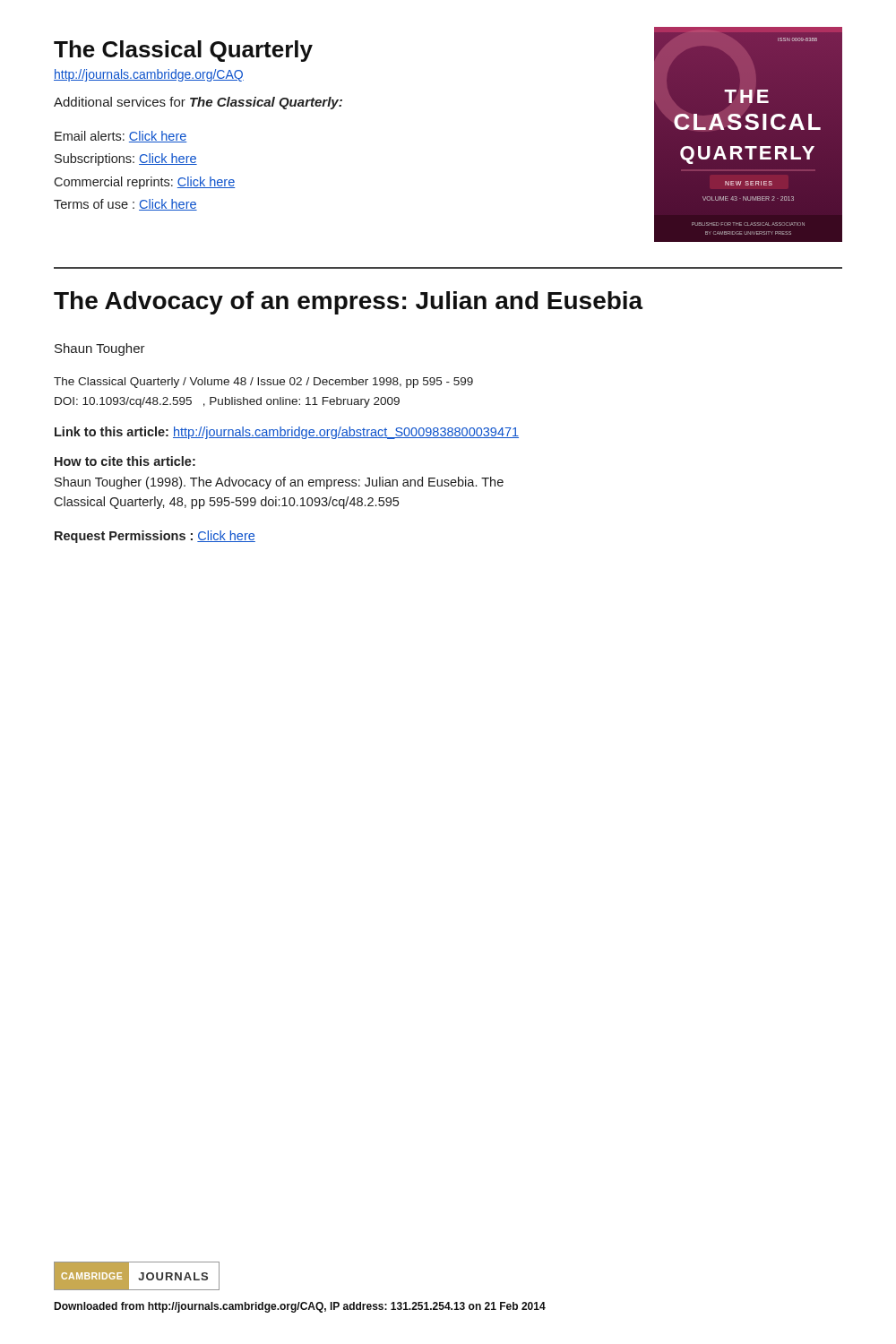The image size is (896, 1344).
Task: Locate the element starting "Request Permissions : Click"
Action: coord(154,535)
